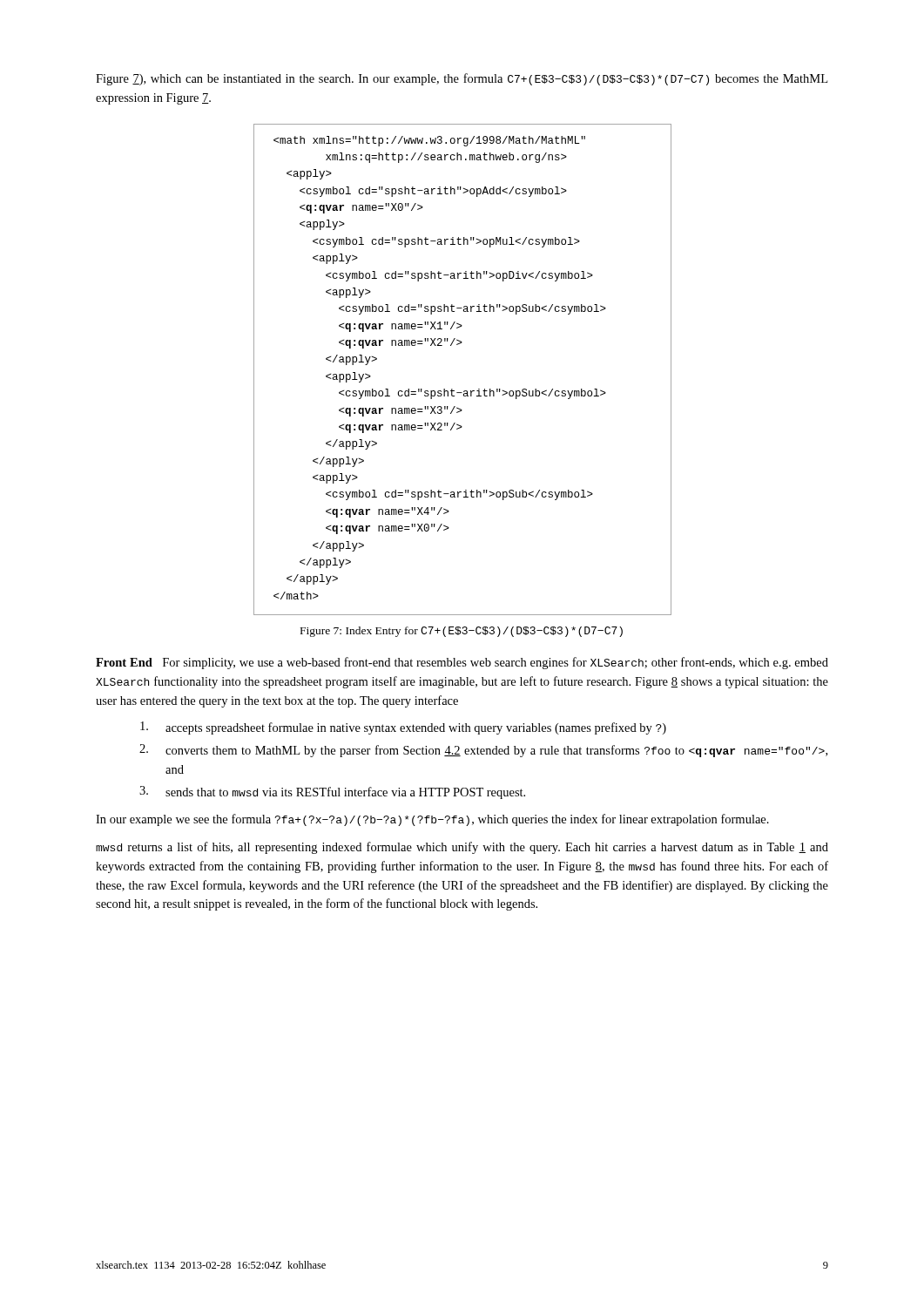Screen dimensions: 1307x924
Task: Where is the passage that starts "3. sends that to mwsd via its"?
Action: (484, 792)
